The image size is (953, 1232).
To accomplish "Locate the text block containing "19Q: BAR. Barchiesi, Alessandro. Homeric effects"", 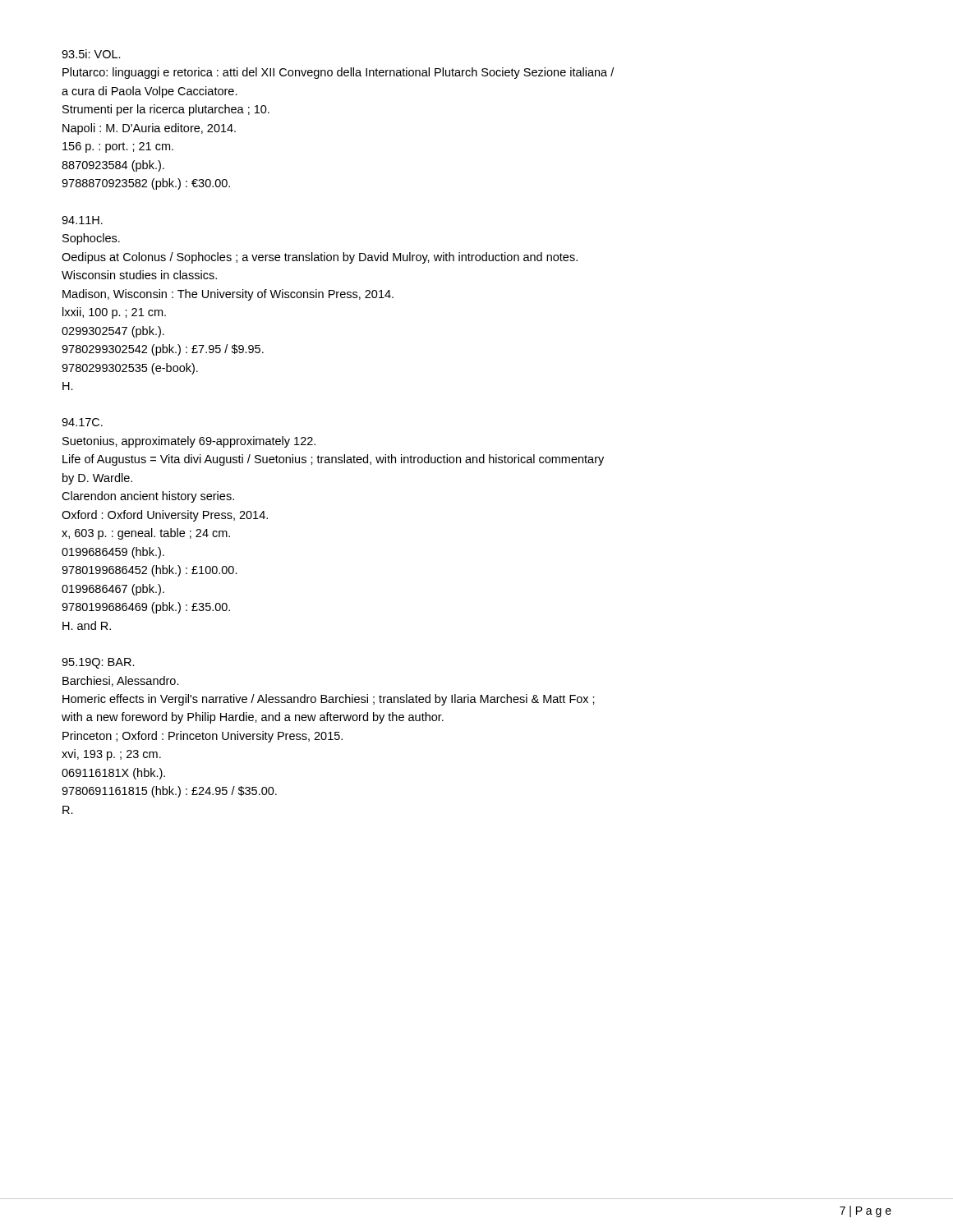I will [x=328, y=736].
